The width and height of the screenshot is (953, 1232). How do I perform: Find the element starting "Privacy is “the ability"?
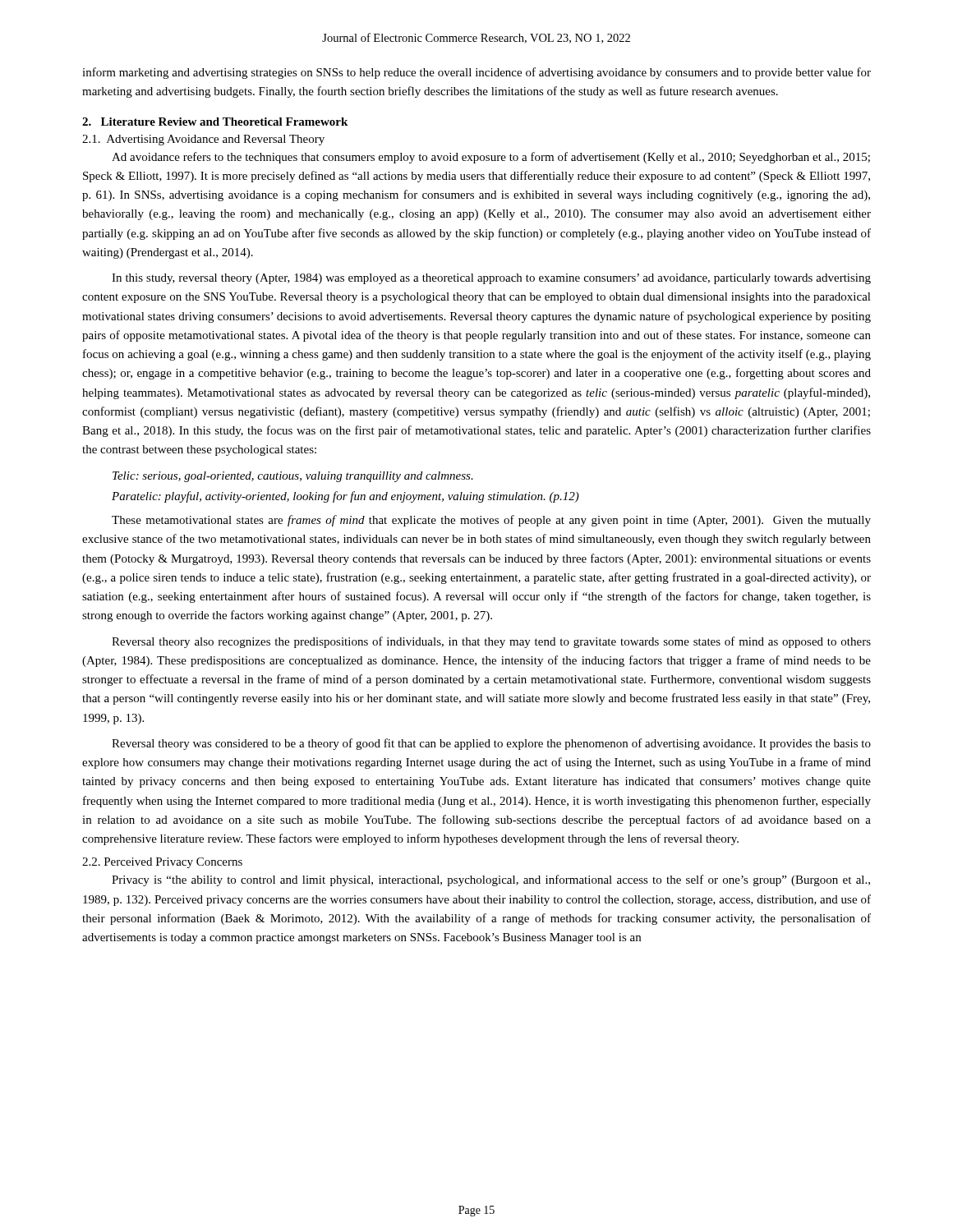tap(476, 908)
